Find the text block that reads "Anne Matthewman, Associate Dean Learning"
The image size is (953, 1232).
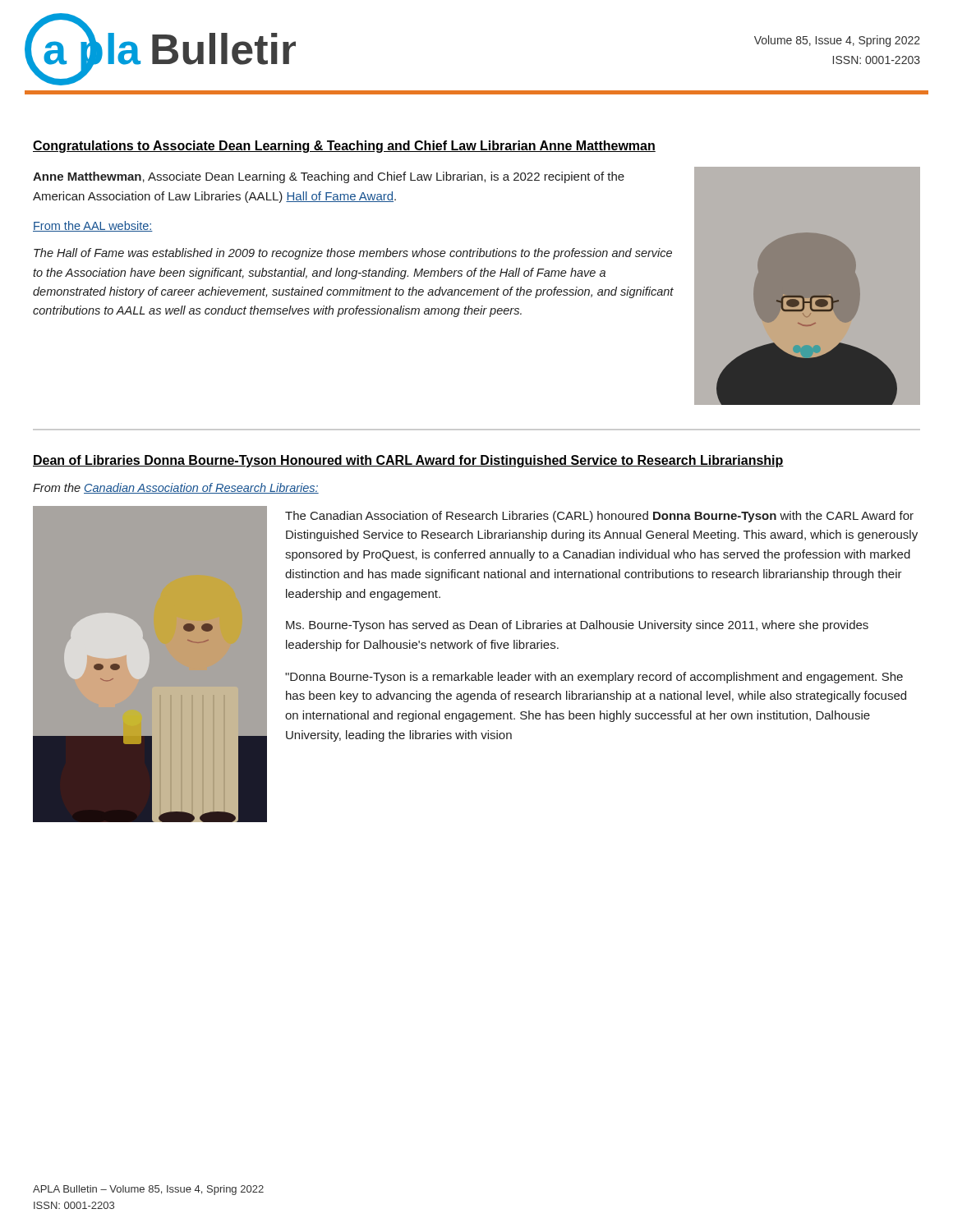(x=355, y=244)
